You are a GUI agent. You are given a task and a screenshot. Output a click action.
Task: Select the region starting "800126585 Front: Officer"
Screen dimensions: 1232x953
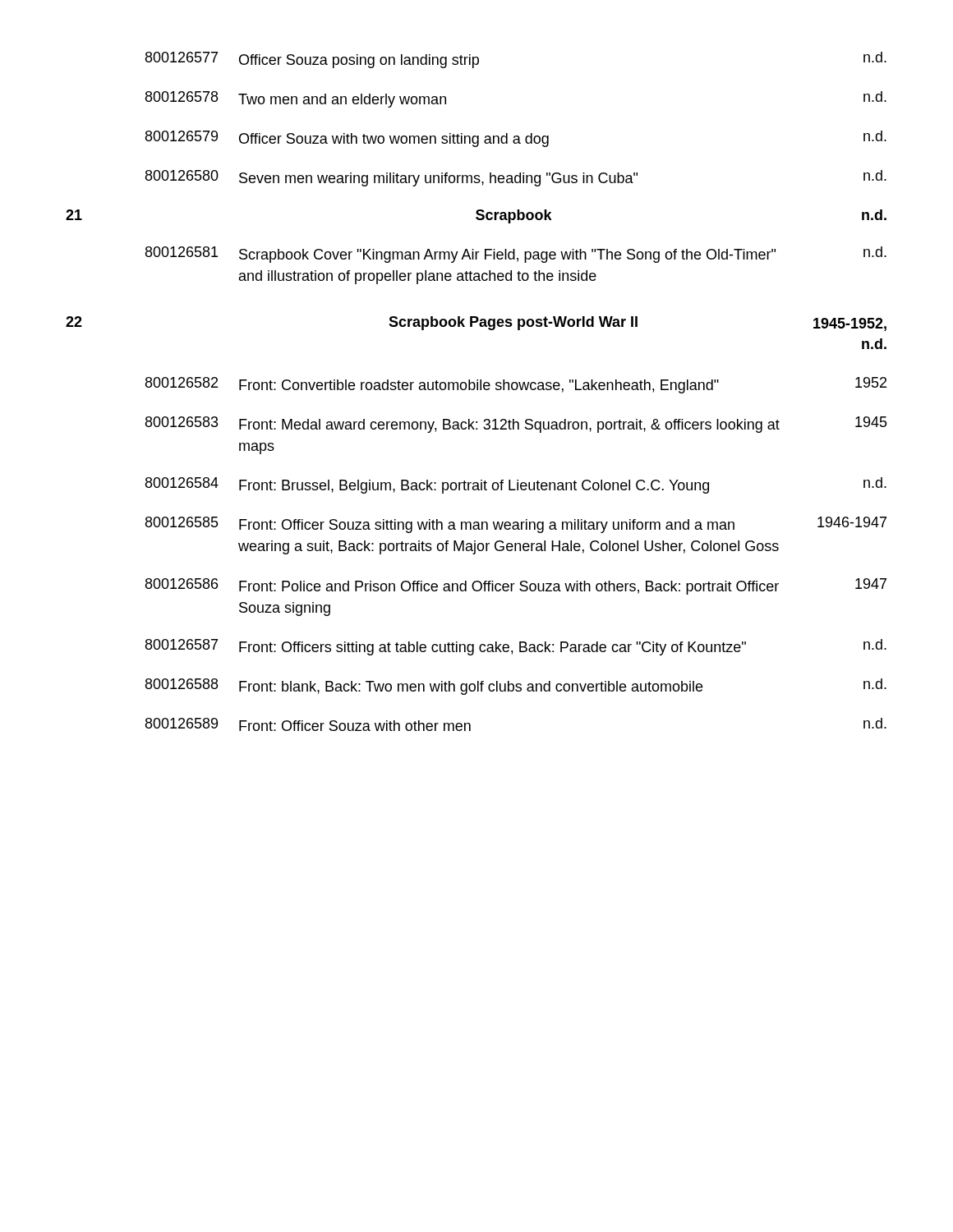509,536
